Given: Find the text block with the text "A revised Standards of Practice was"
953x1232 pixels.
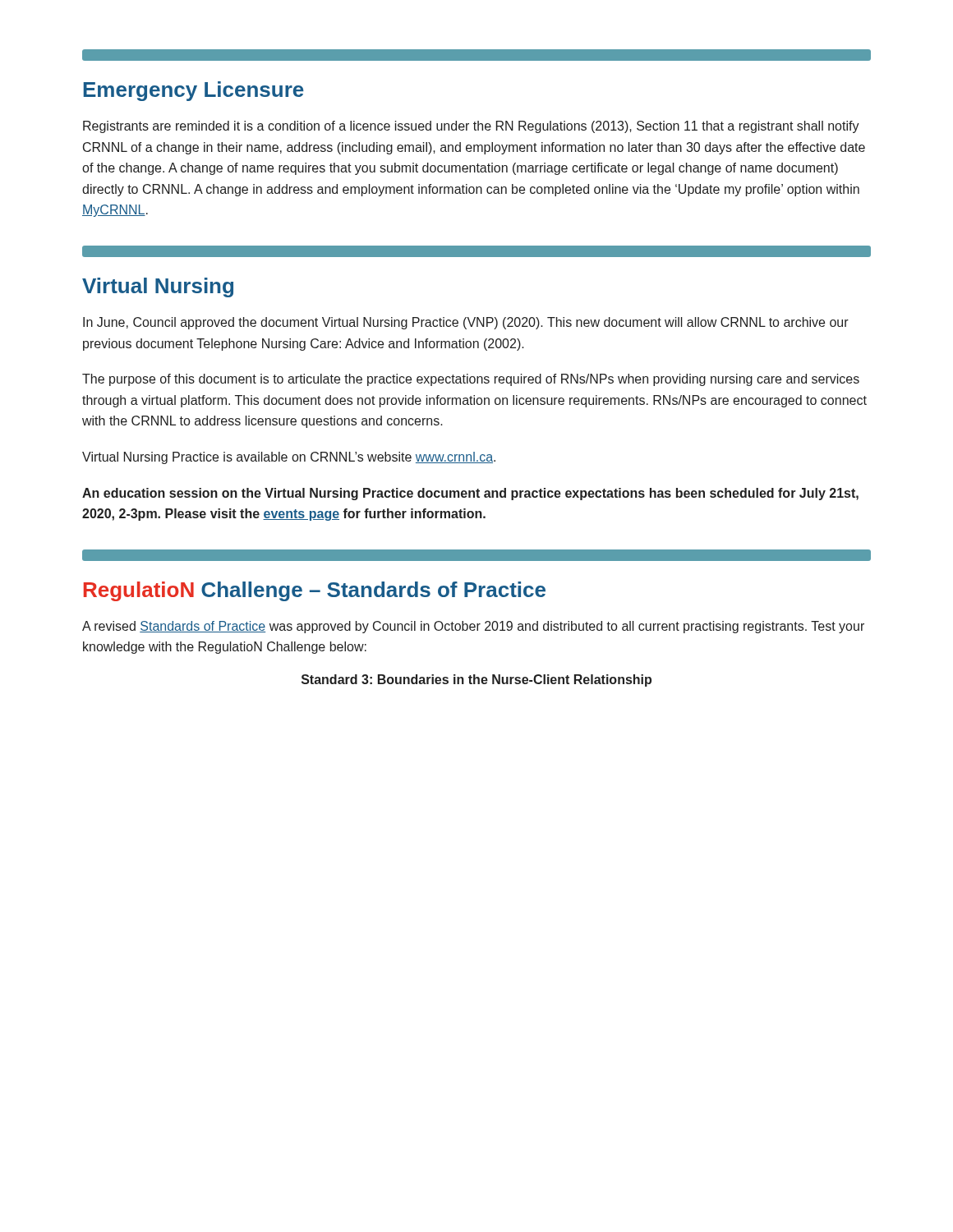Looking at the screenshot, I should point(476,637).
